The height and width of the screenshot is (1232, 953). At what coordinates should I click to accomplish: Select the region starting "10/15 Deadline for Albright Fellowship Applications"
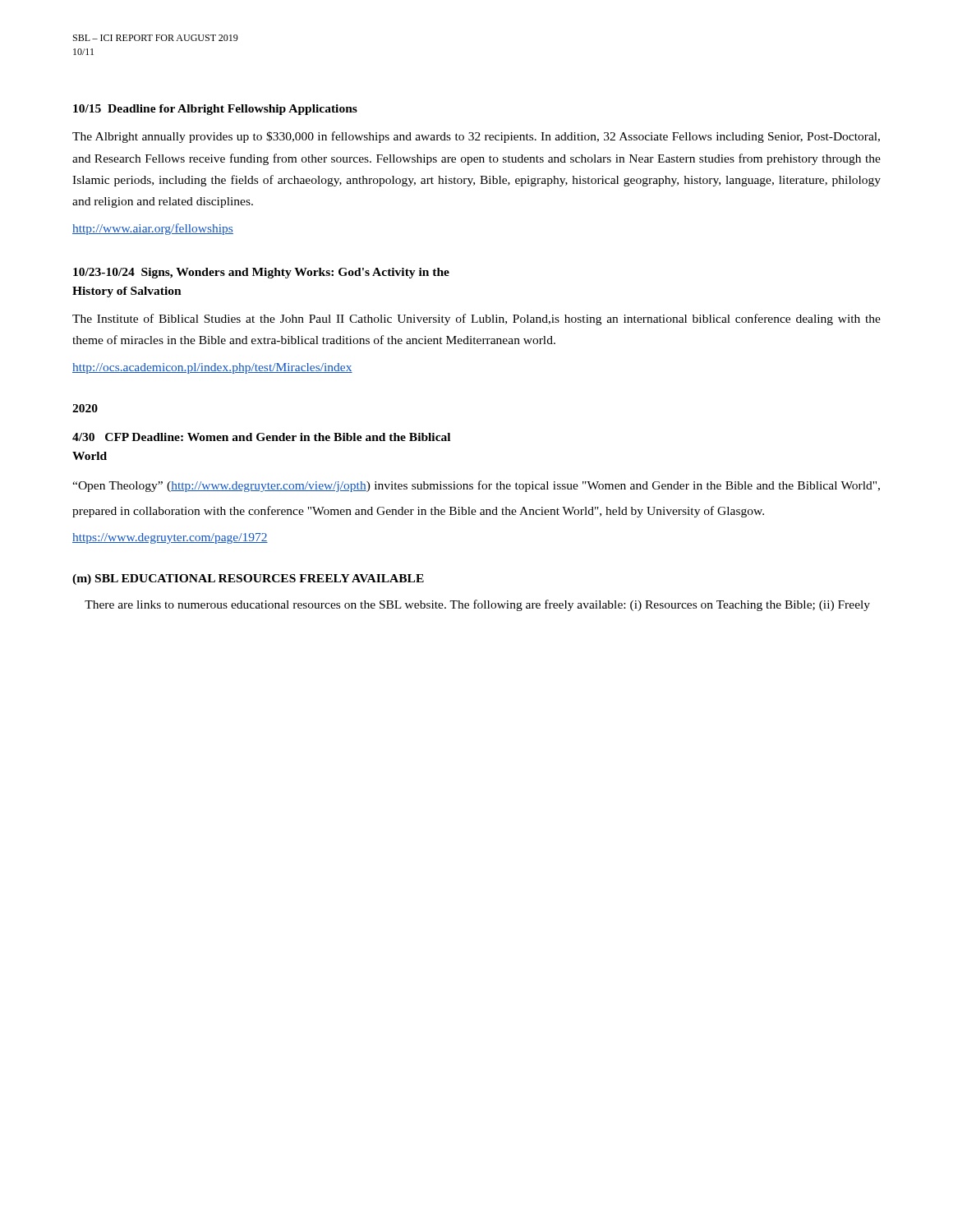click(215, 108)
